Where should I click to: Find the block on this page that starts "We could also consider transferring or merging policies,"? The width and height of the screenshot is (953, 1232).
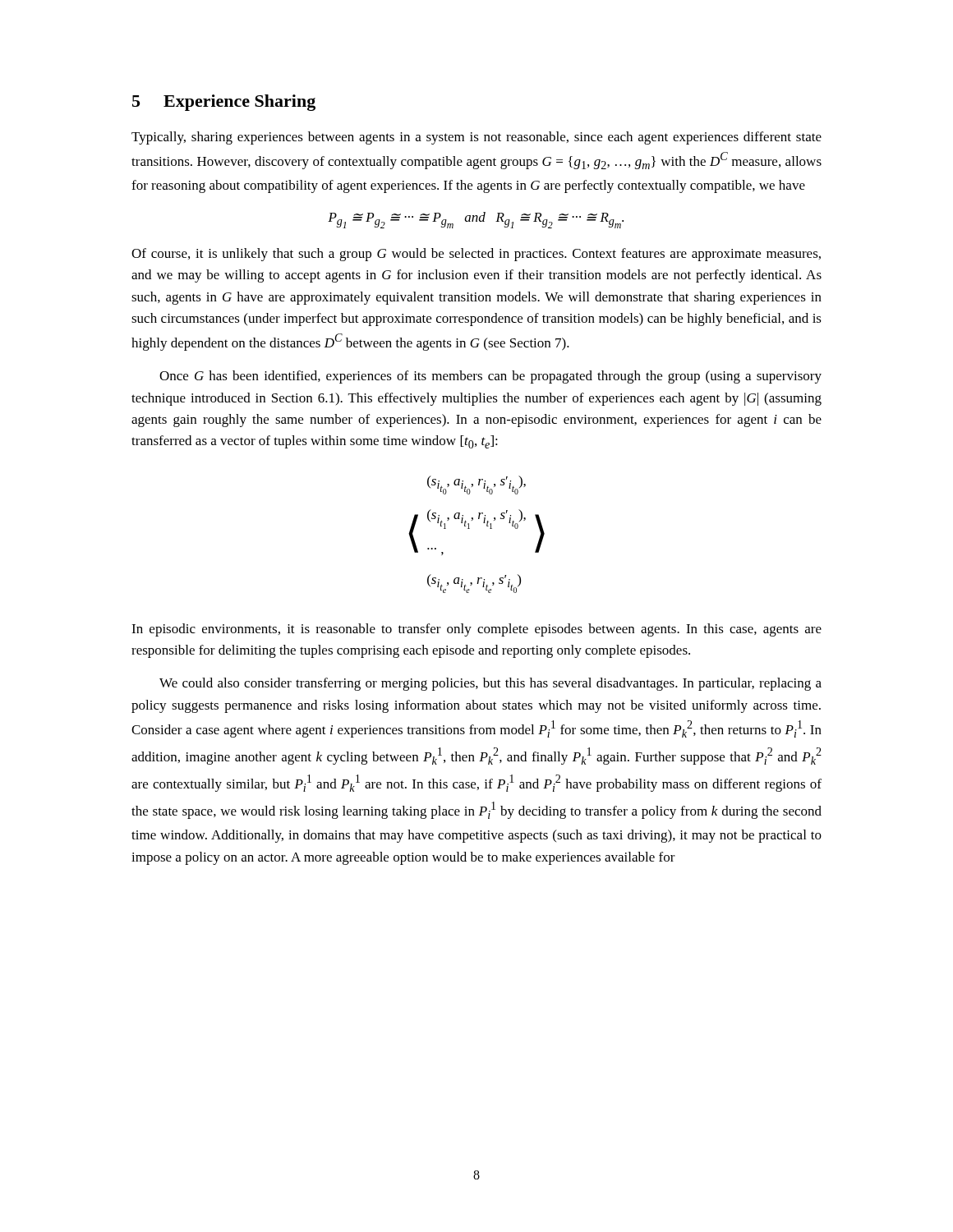pos(476,771)
